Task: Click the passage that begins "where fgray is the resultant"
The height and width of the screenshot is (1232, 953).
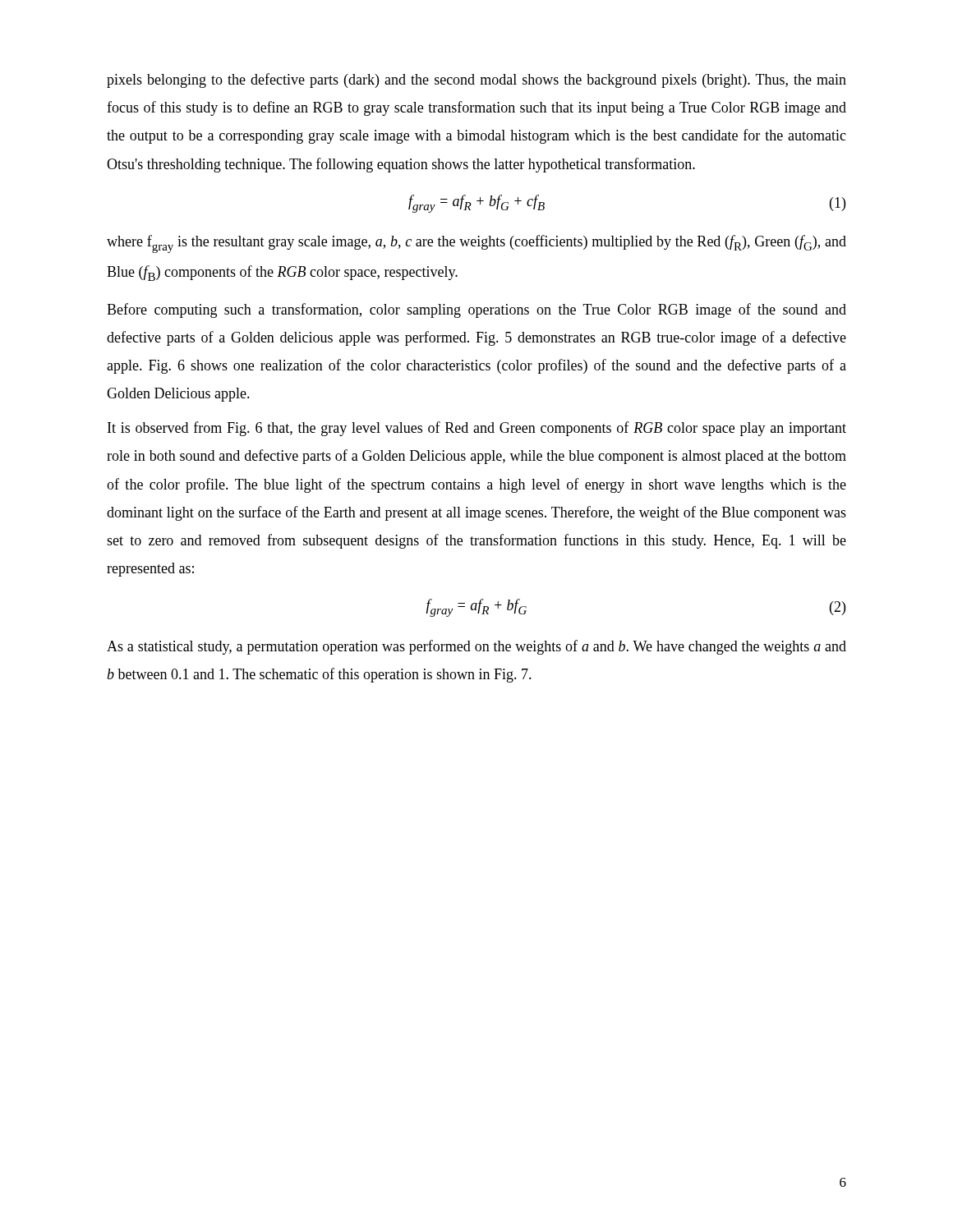Action: point(476,258)
